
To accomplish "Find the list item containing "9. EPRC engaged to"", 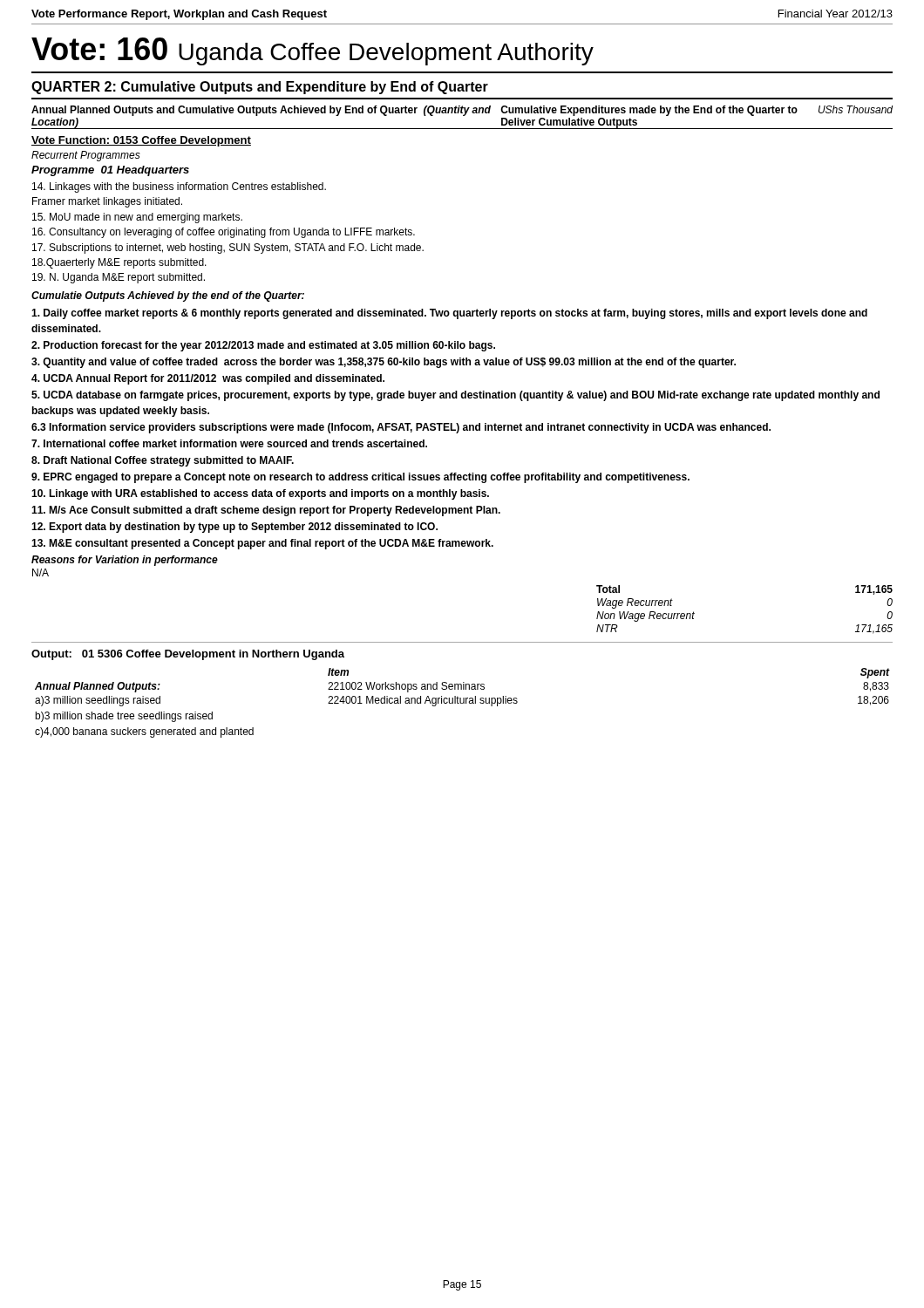I will click(x=361, y=477).
